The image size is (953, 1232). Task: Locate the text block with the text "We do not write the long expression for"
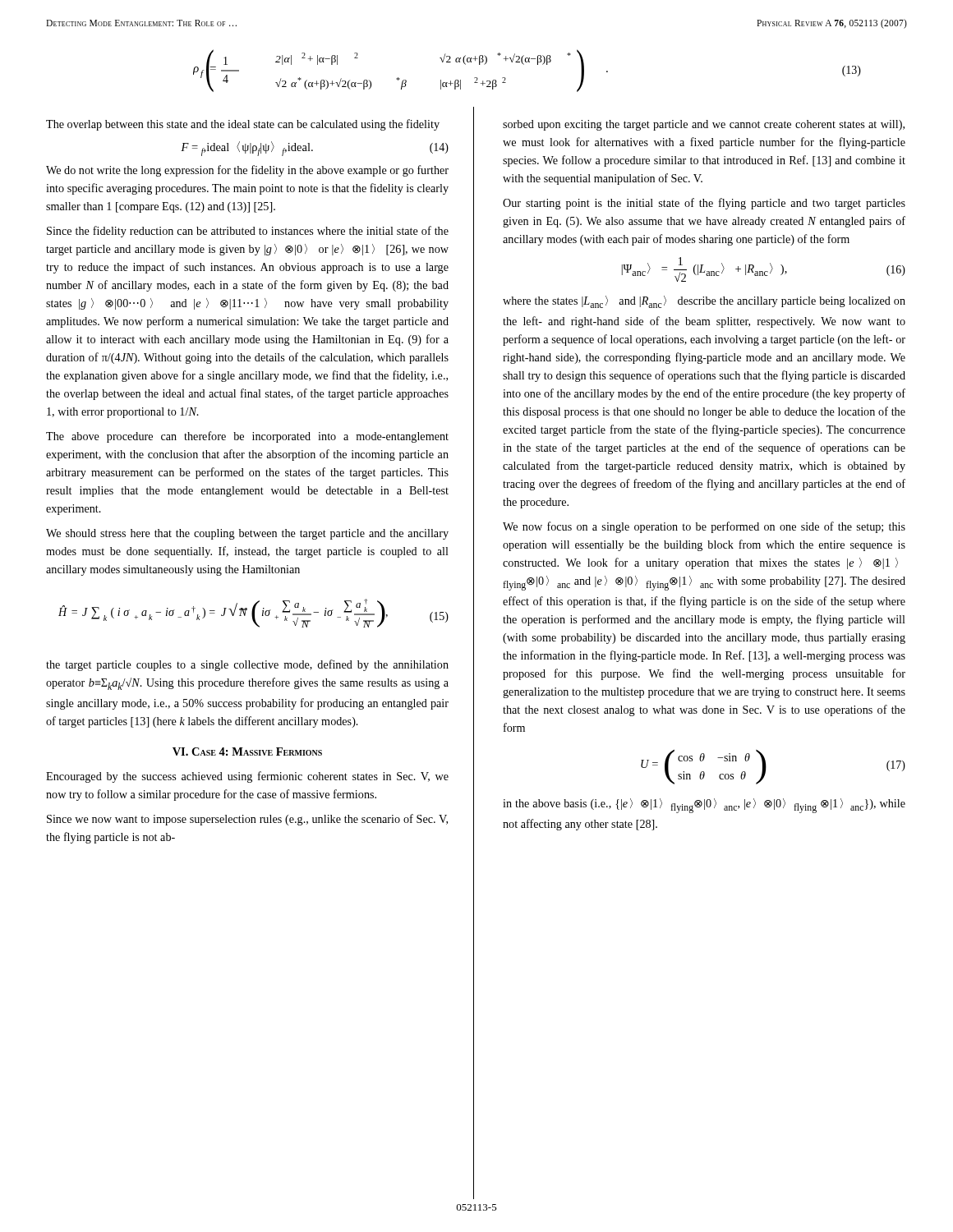tap(247, 188)
